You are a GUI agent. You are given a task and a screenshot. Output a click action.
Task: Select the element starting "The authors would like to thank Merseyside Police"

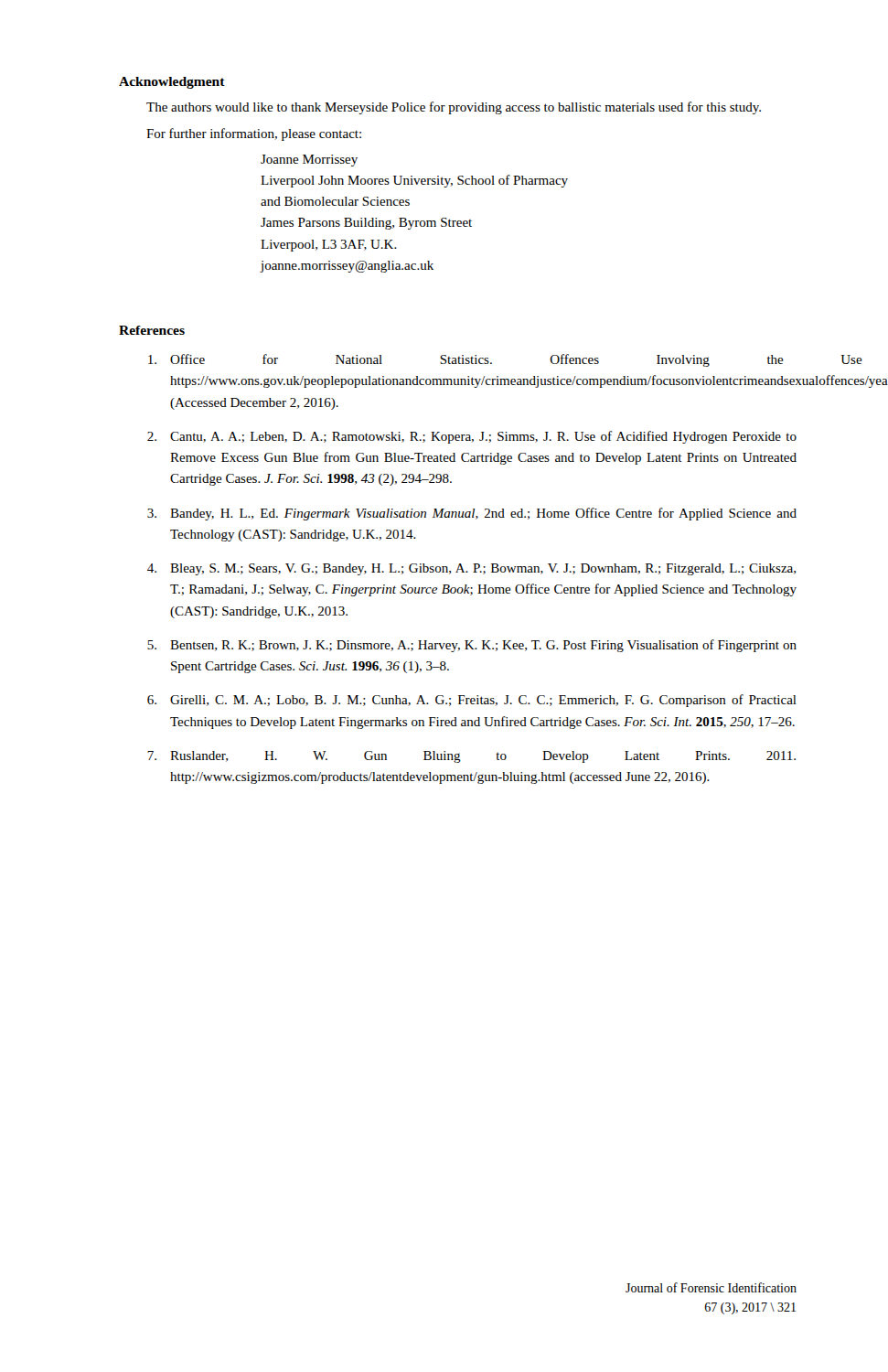click(454, 107)
